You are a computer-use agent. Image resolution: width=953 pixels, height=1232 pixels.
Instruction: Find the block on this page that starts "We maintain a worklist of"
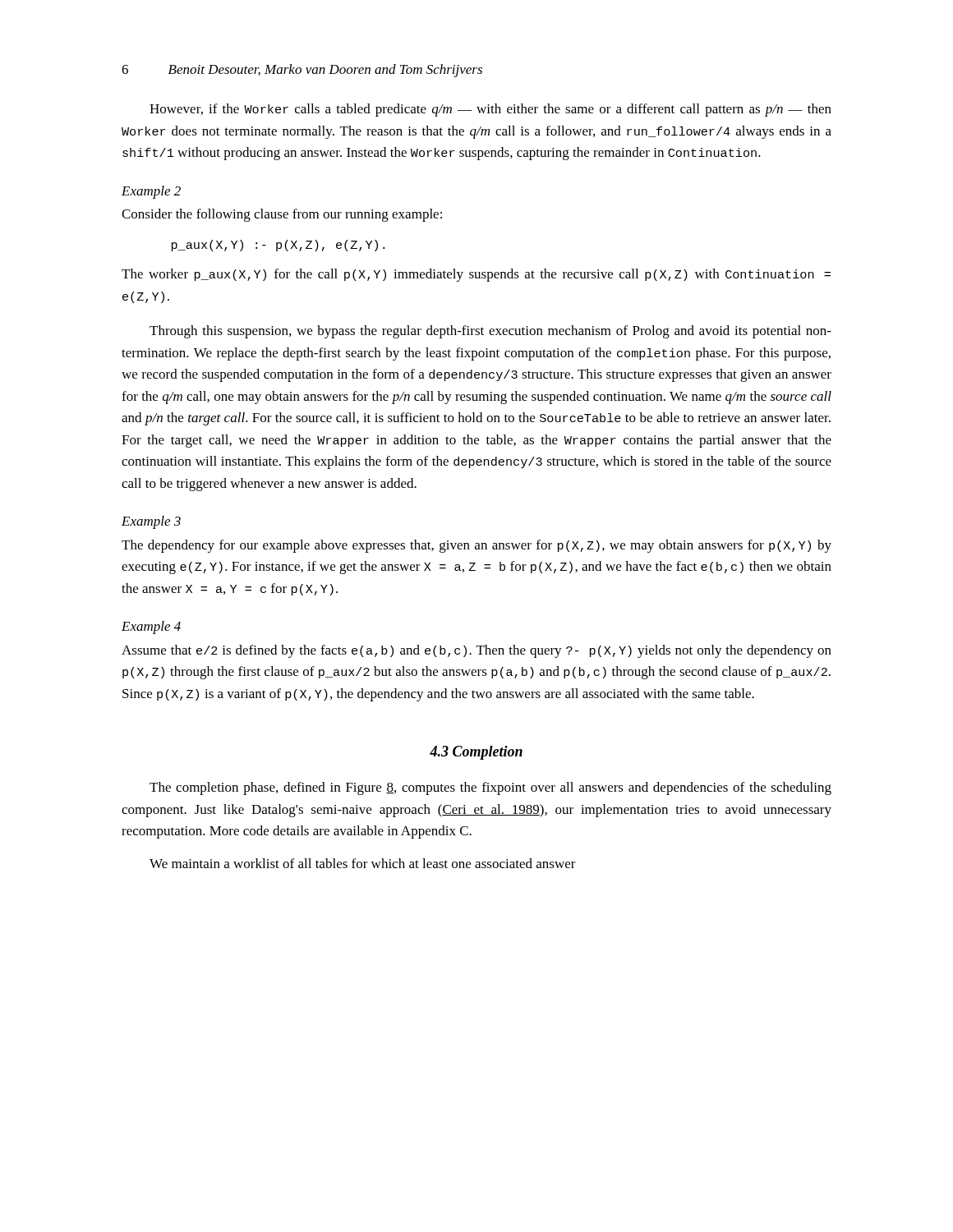coord(476,864)
